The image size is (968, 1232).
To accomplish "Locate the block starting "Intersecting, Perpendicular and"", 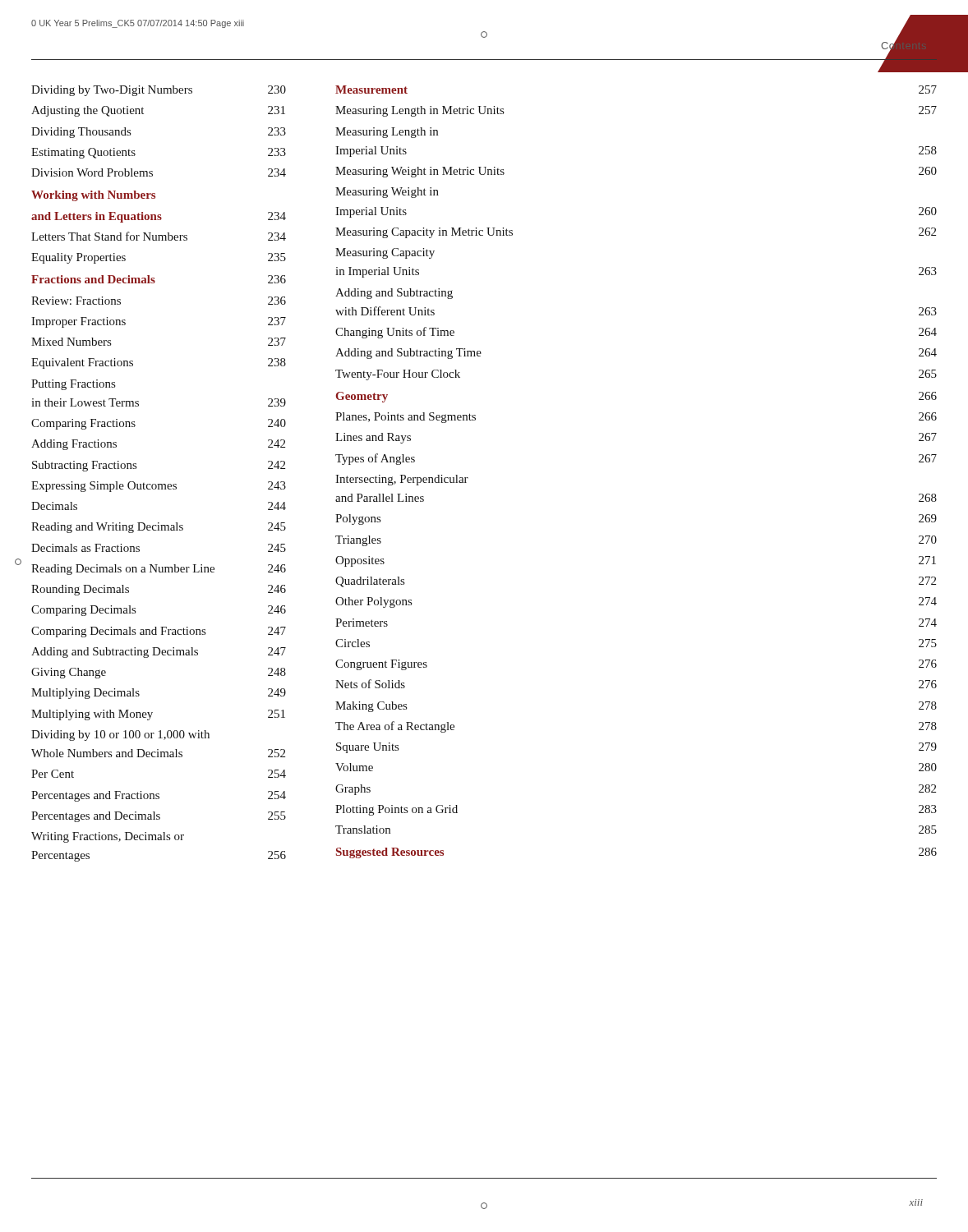I will pos(402,480).
